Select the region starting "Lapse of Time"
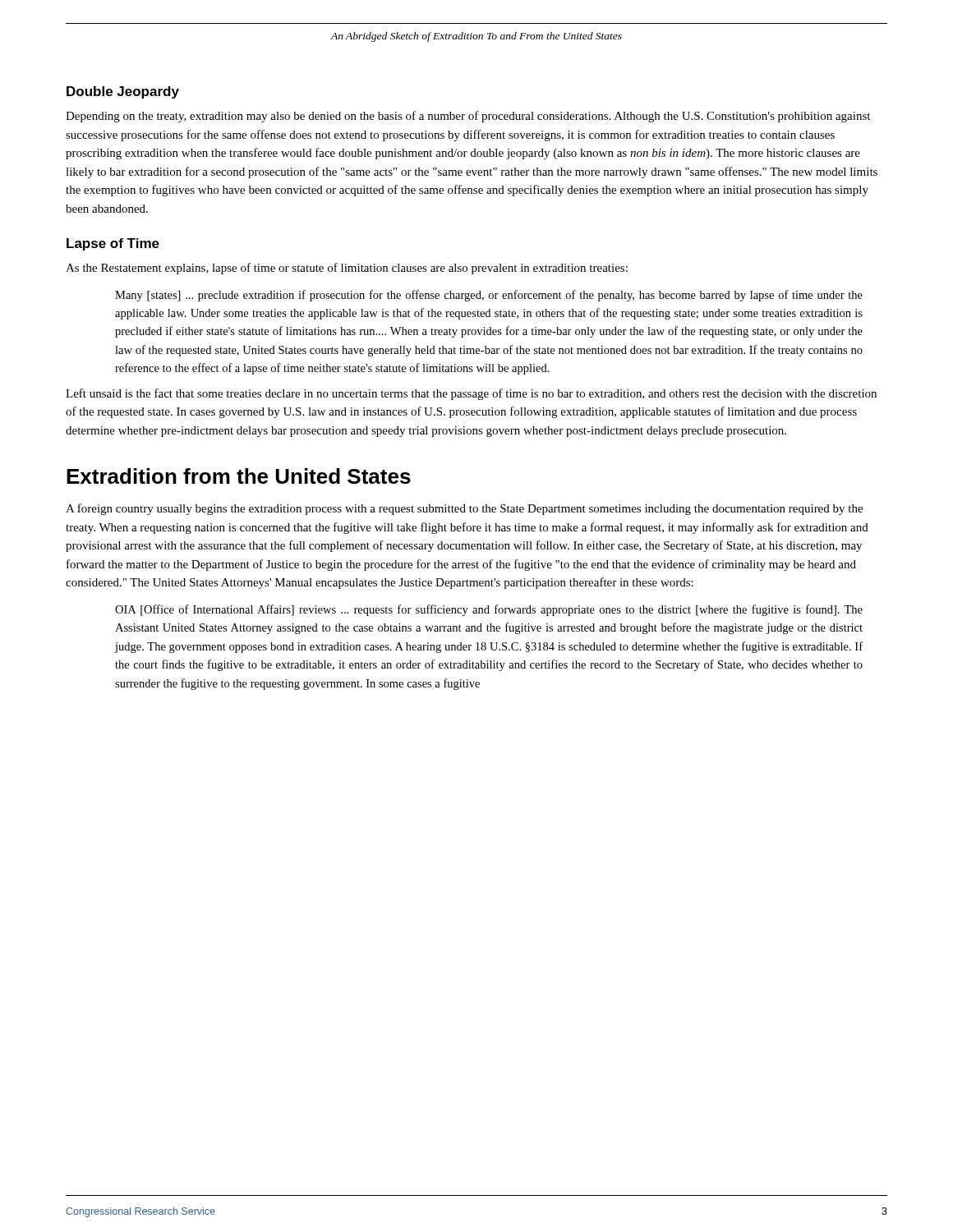 click(113, 244)
